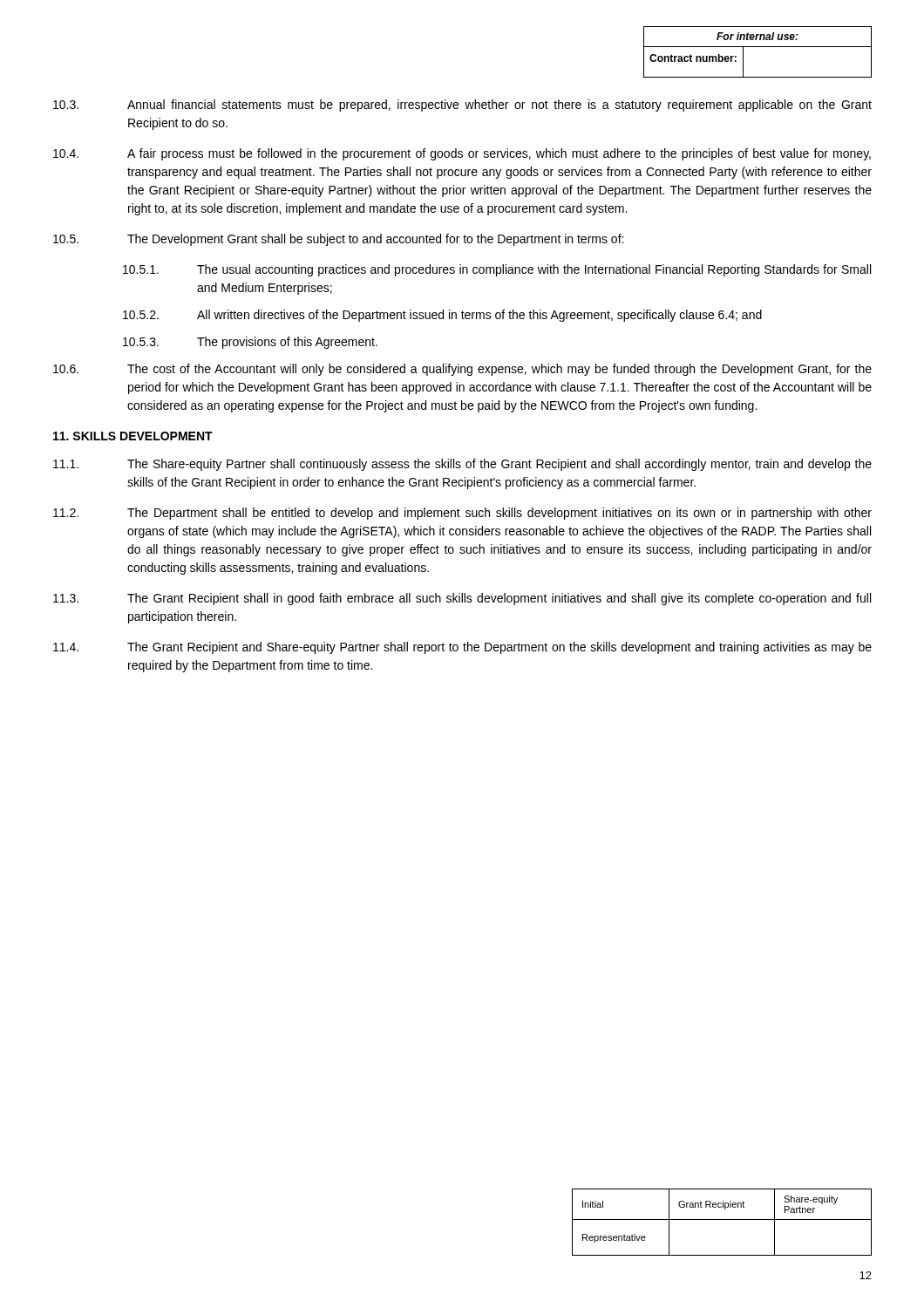Locate the passage starting "10.6. The cost of the Accountant will"
Image resolution: width=924 pixels, height=1308 pixels.
click(462, 388)
